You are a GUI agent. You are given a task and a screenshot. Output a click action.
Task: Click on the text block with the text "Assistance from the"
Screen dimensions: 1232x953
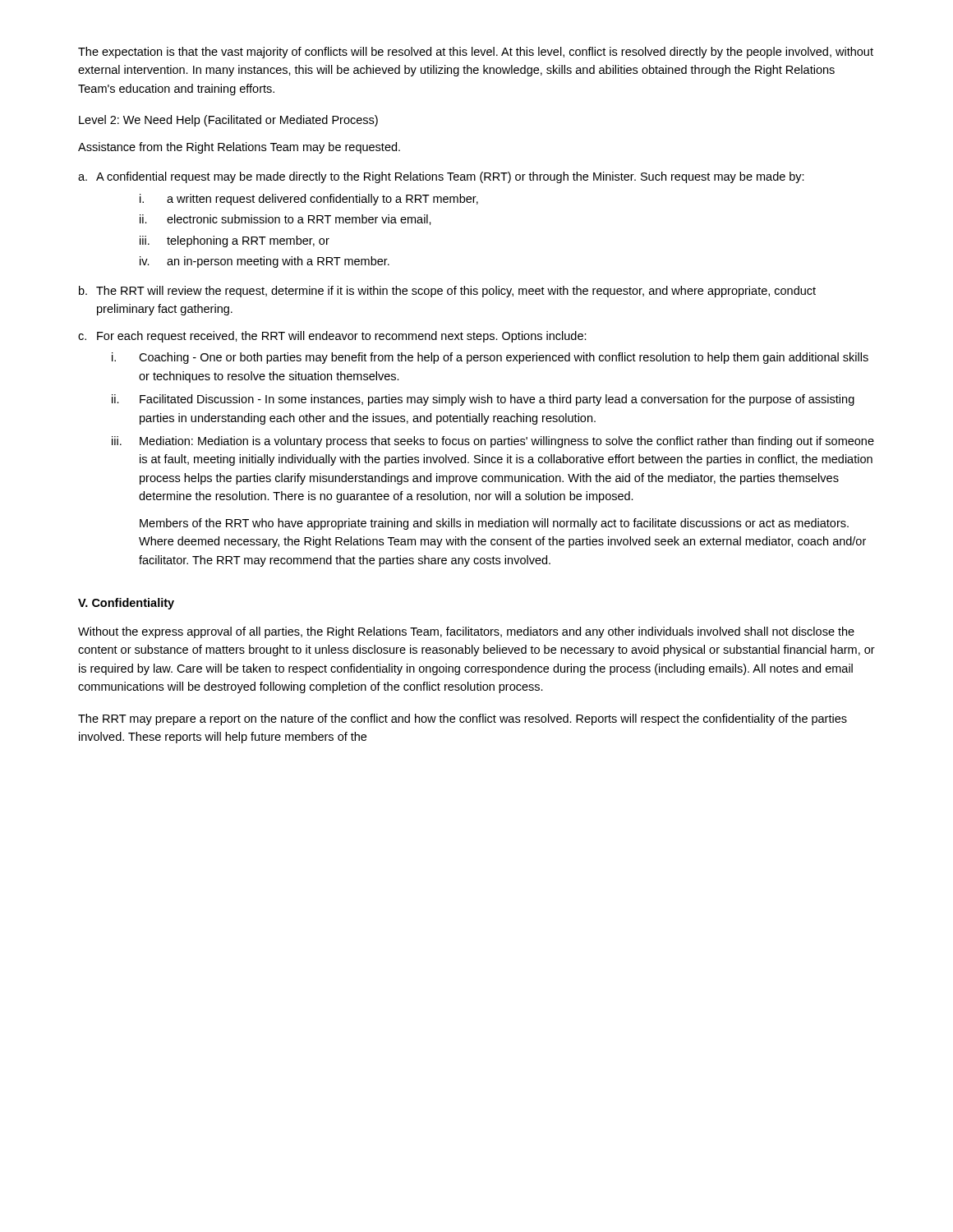point(239,147)
